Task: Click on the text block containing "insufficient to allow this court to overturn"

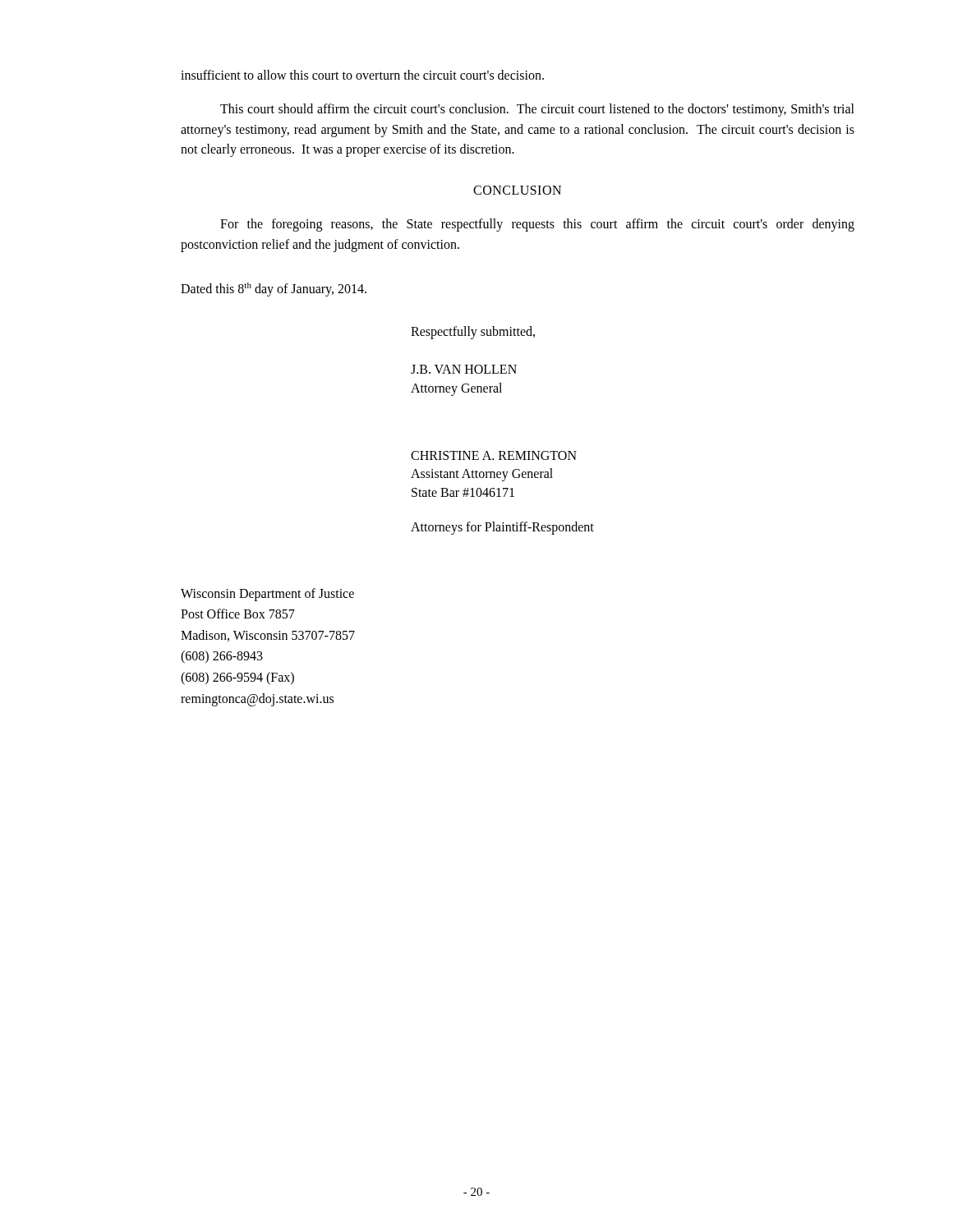Action: pos(363,75)
